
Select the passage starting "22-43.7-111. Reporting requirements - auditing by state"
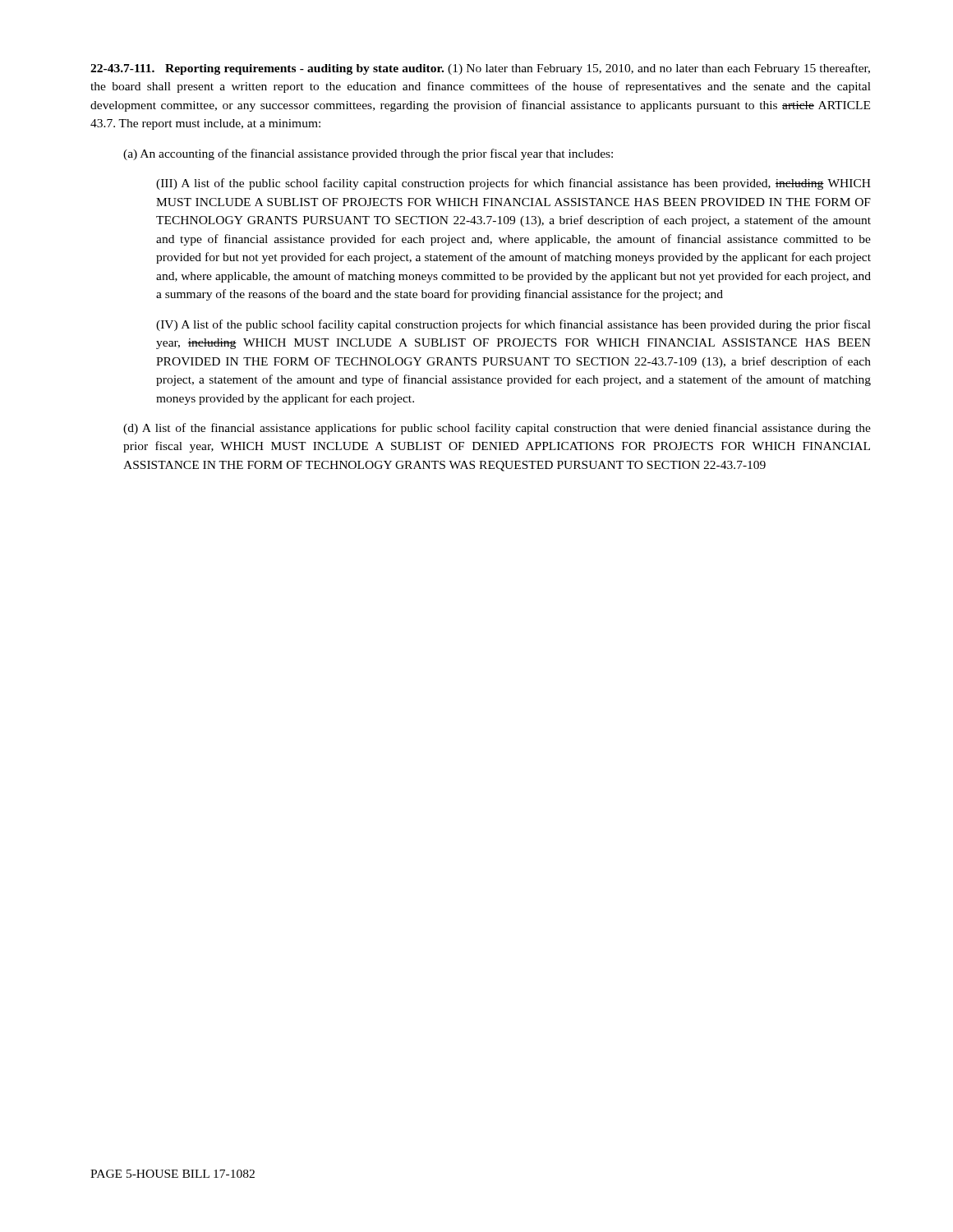click(481, 96)
